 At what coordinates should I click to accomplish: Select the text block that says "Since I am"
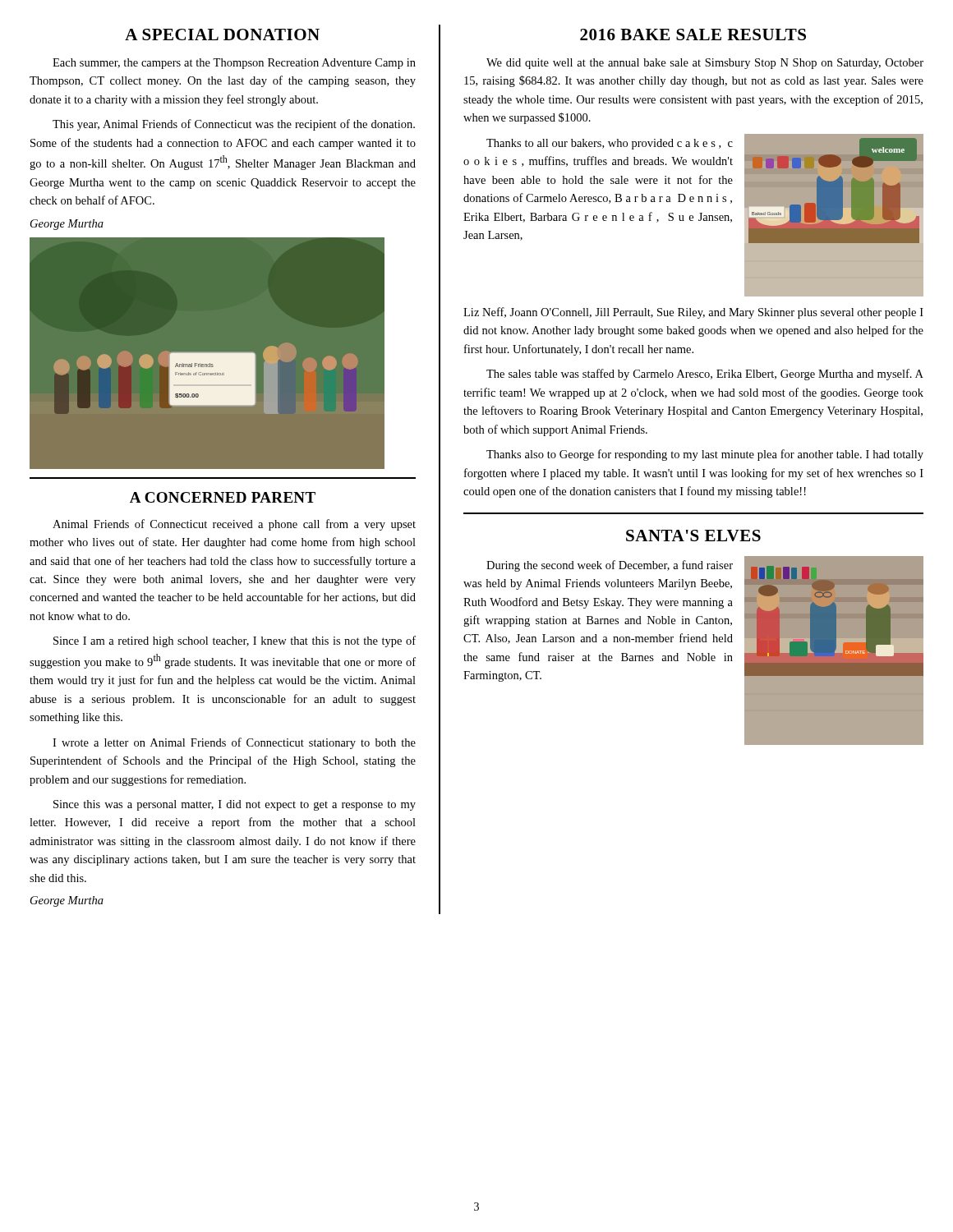(223, 679)
